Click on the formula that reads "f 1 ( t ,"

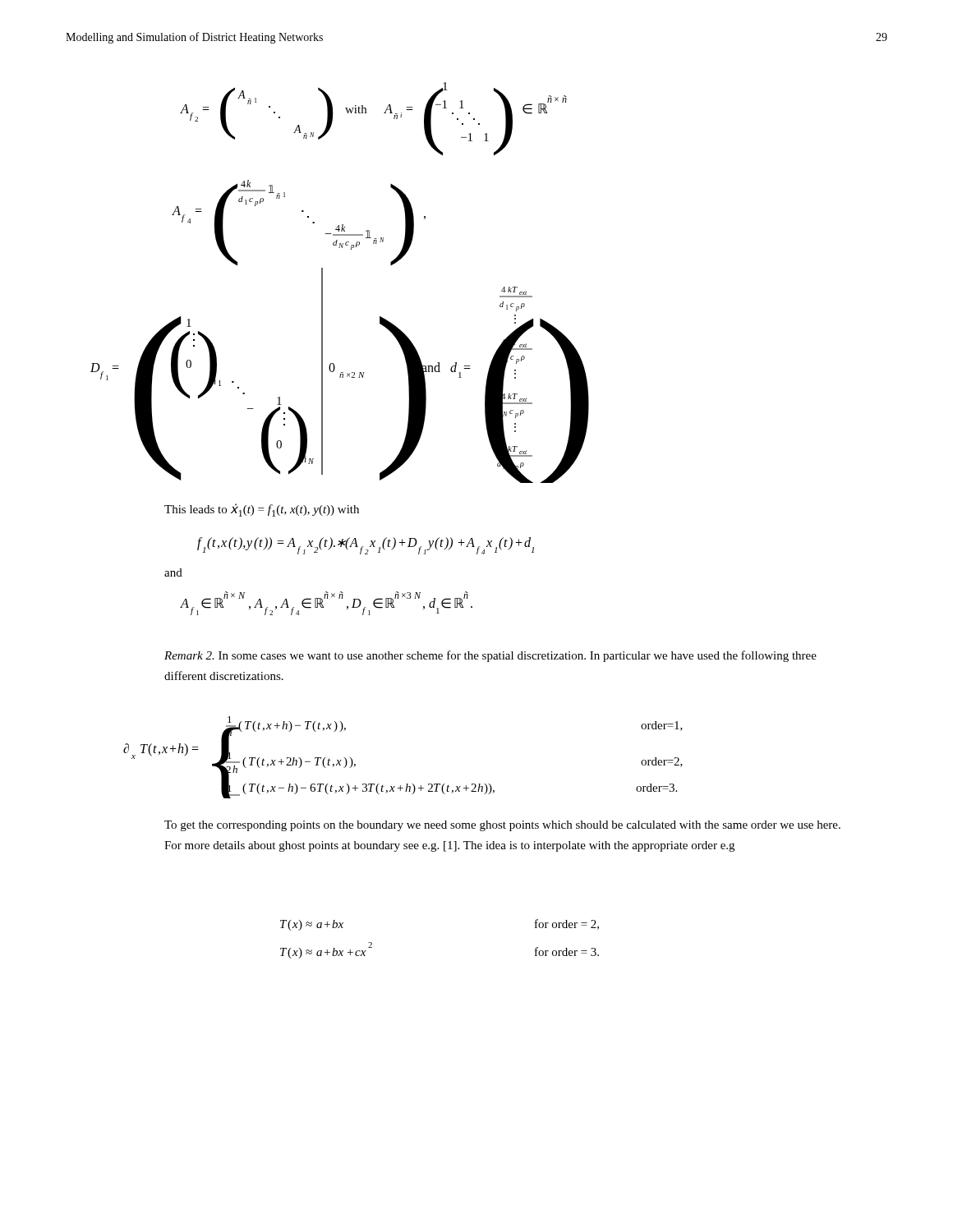pyautogui.click(x=509, y=541)
